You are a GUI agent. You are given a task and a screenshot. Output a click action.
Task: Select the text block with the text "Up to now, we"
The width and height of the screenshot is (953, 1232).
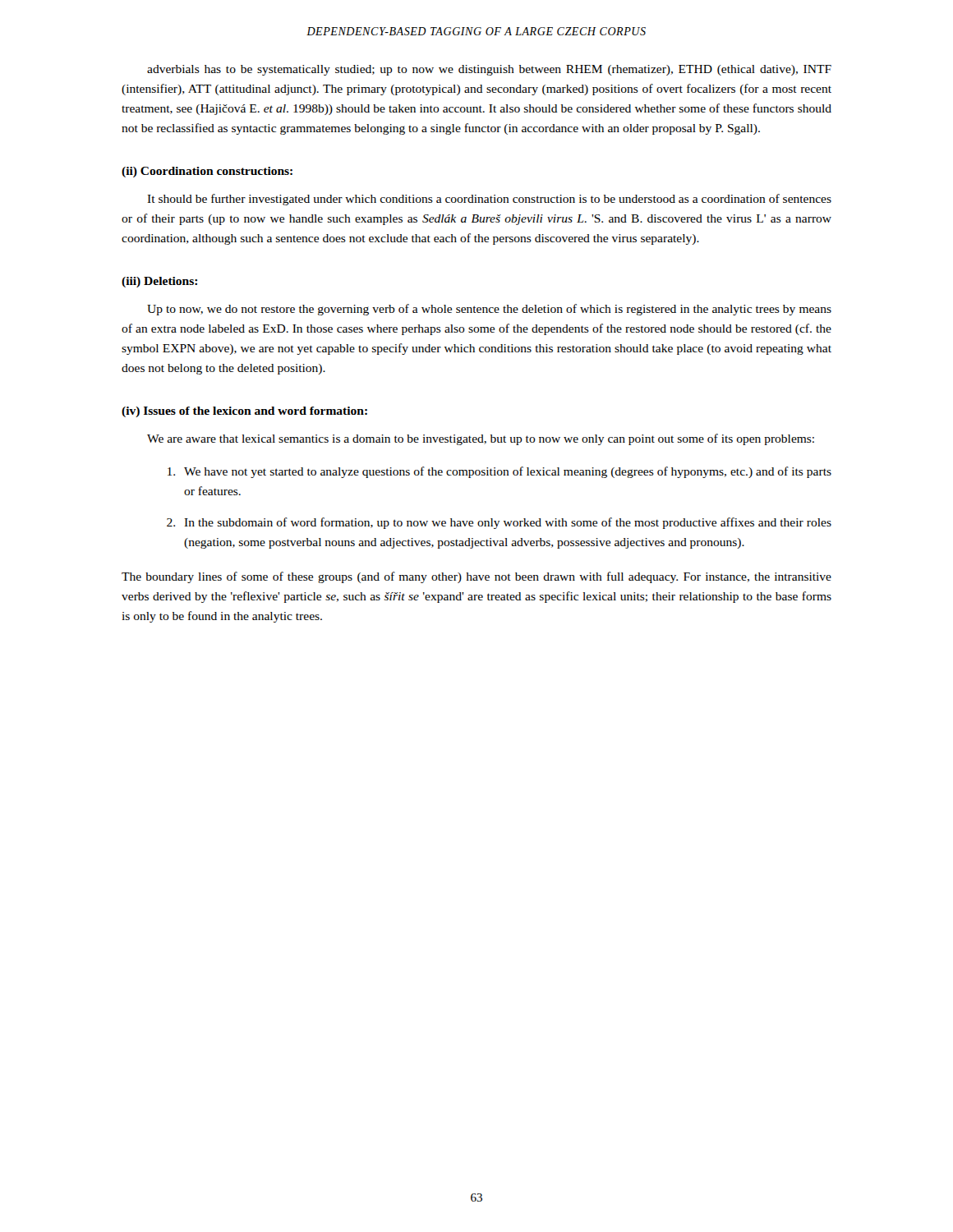[476, 339]
